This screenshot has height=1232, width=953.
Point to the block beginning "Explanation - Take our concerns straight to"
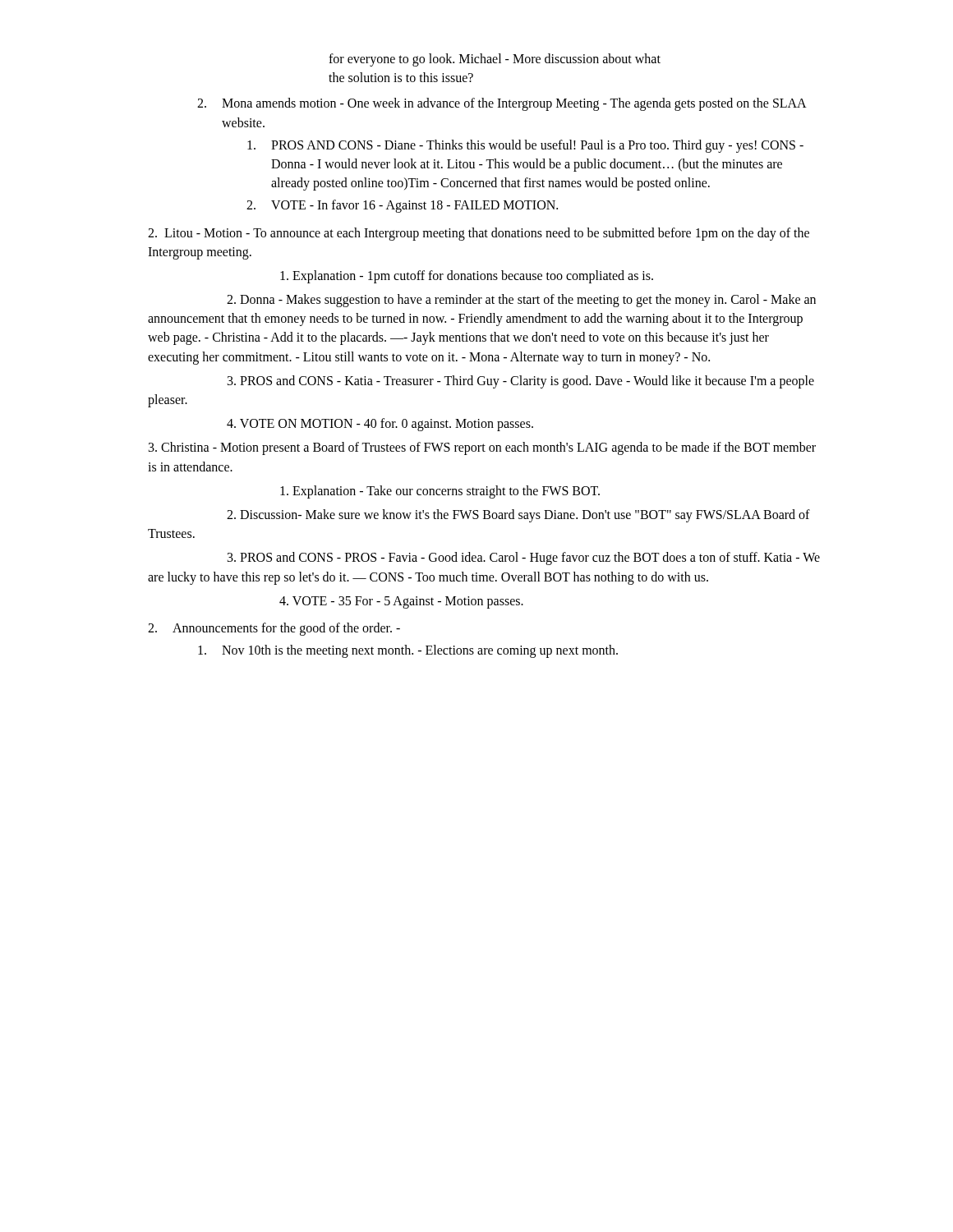440,491
